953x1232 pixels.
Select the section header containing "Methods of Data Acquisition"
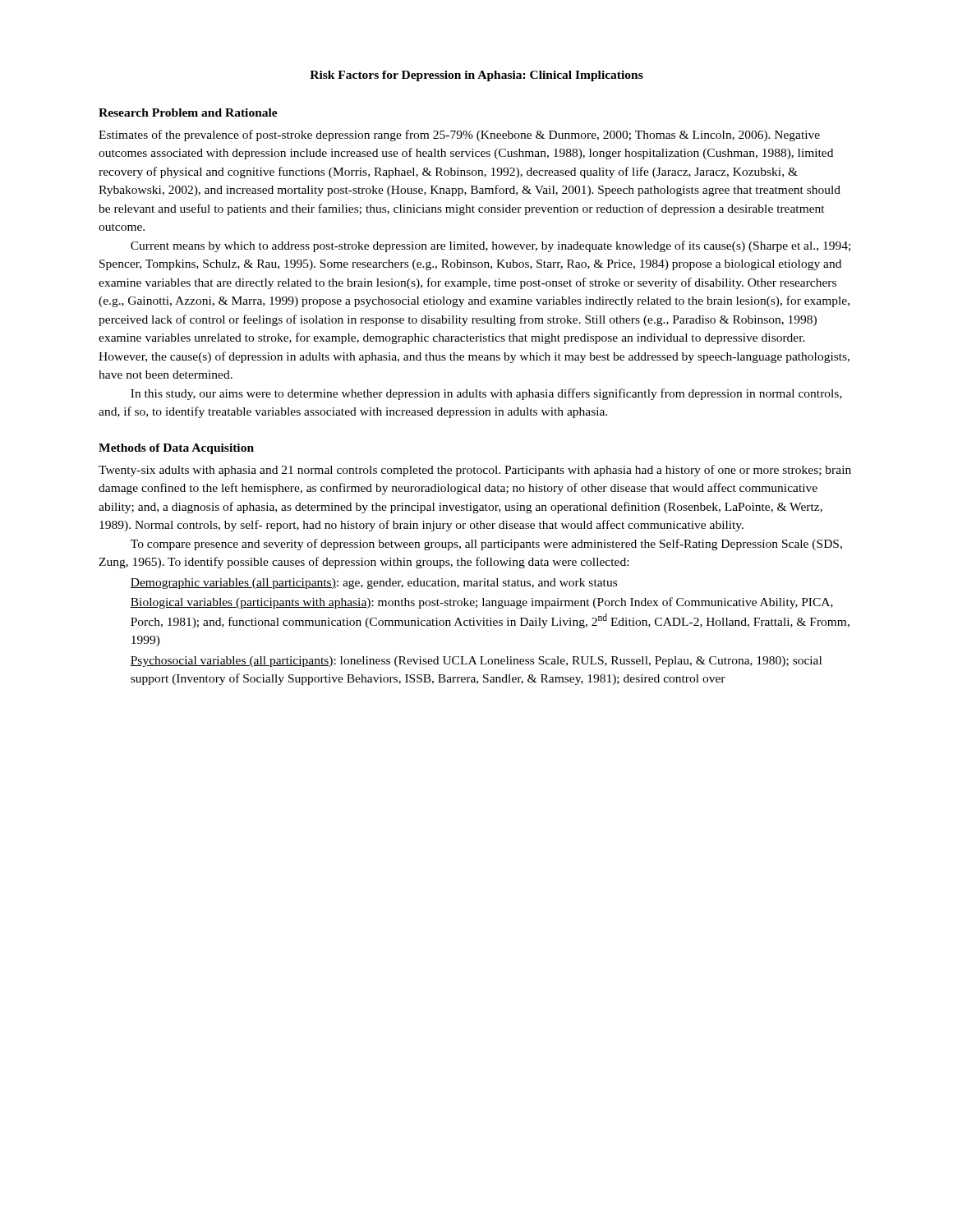[176, 448]
